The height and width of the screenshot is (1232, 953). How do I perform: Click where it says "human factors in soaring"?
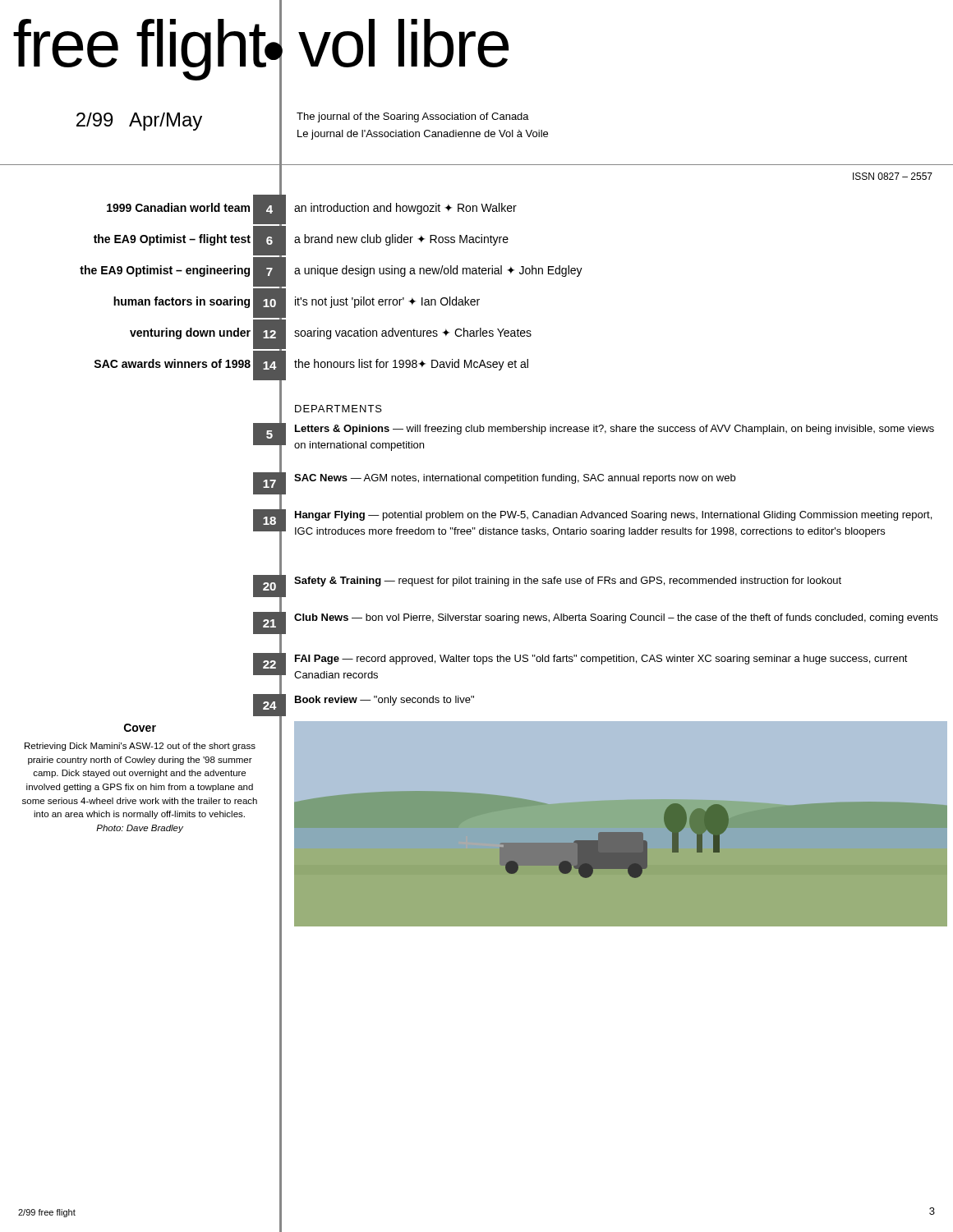tap(182, 301)
